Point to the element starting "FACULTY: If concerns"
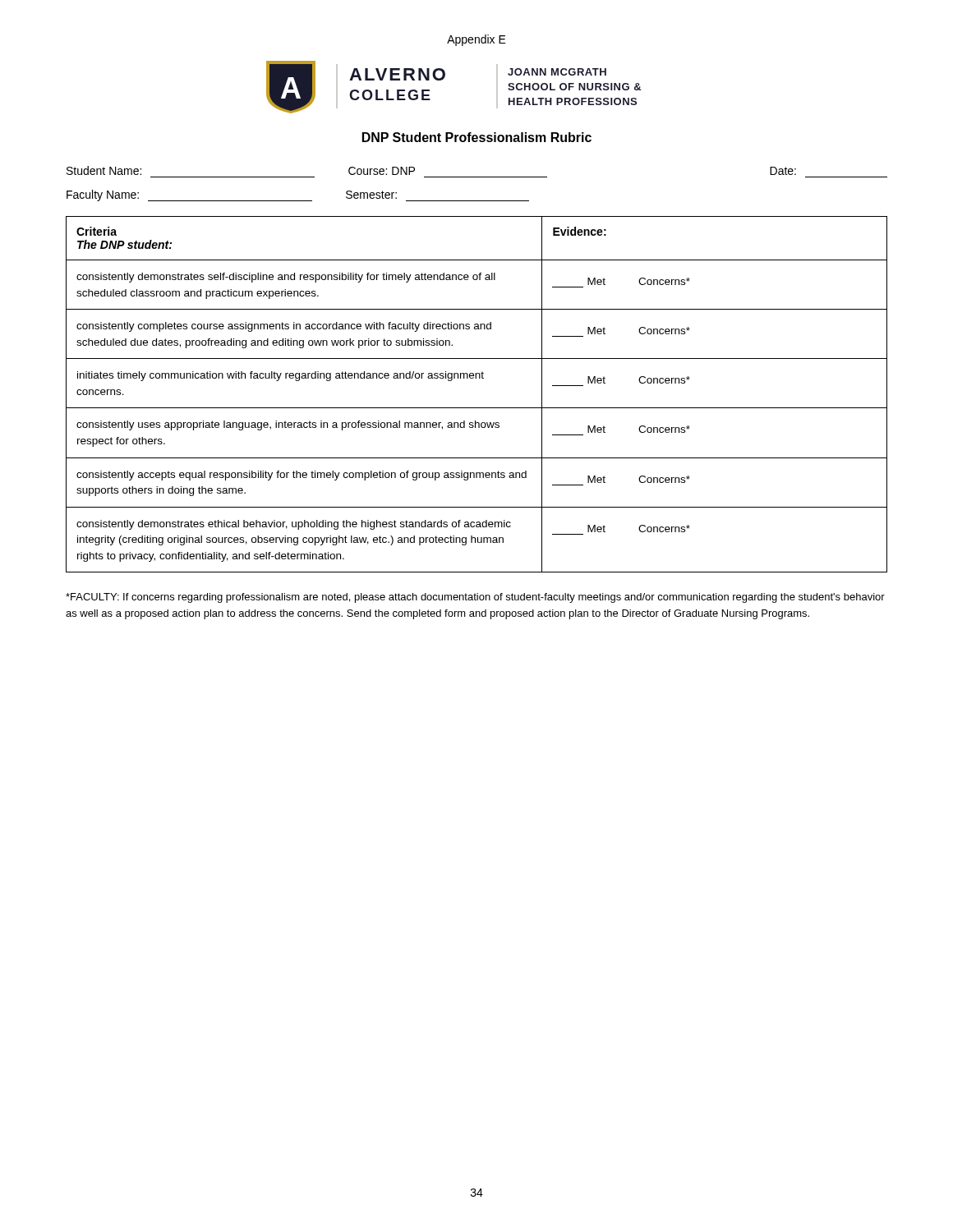The height and width of the screenshot is (1232, 953). pos(475,605)
